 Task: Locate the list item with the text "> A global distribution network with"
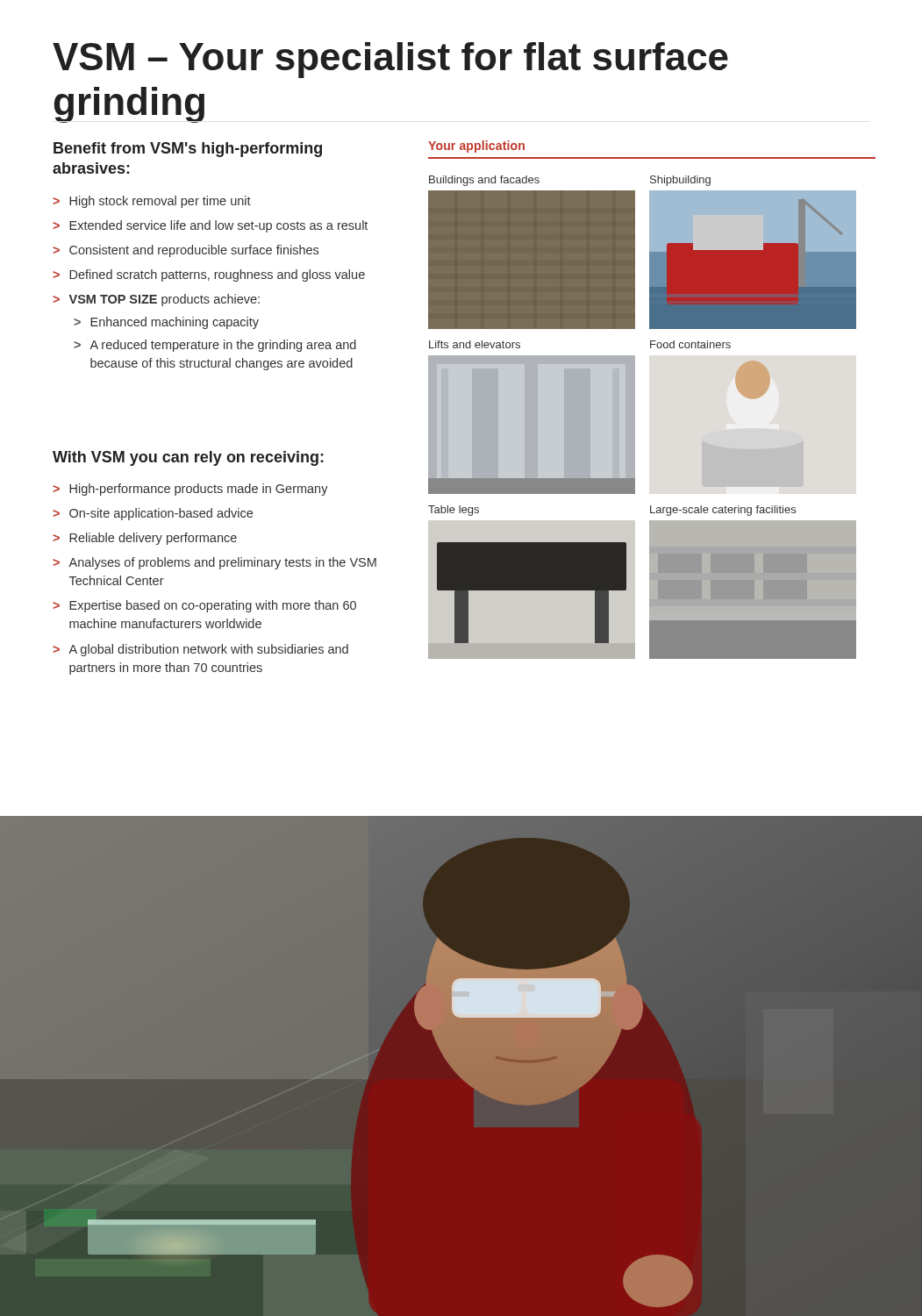pyautogui.click(x=219, y=658)
